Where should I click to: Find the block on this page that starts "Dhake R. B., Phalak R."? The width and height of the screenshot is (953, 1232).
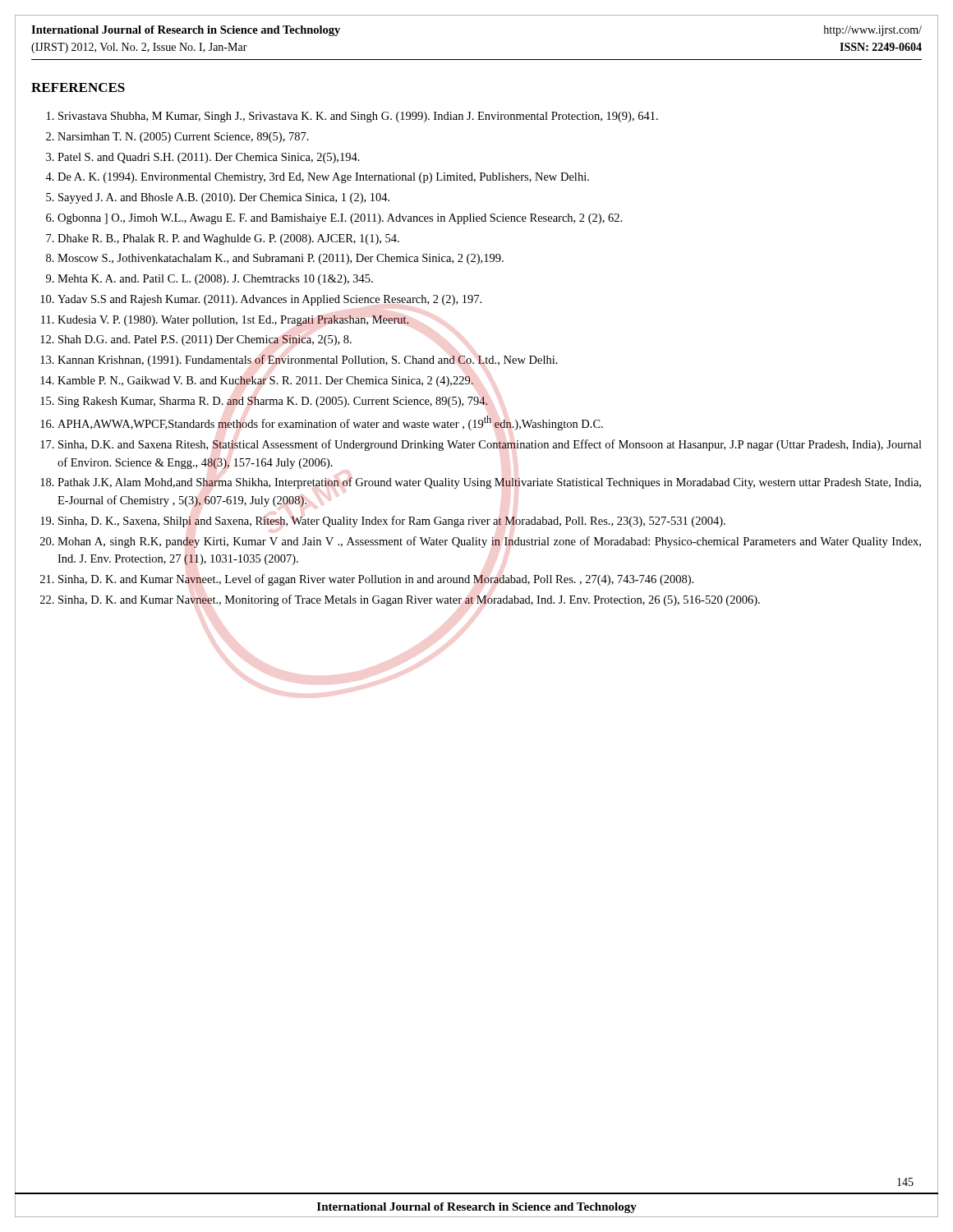[x=229, y=238]
